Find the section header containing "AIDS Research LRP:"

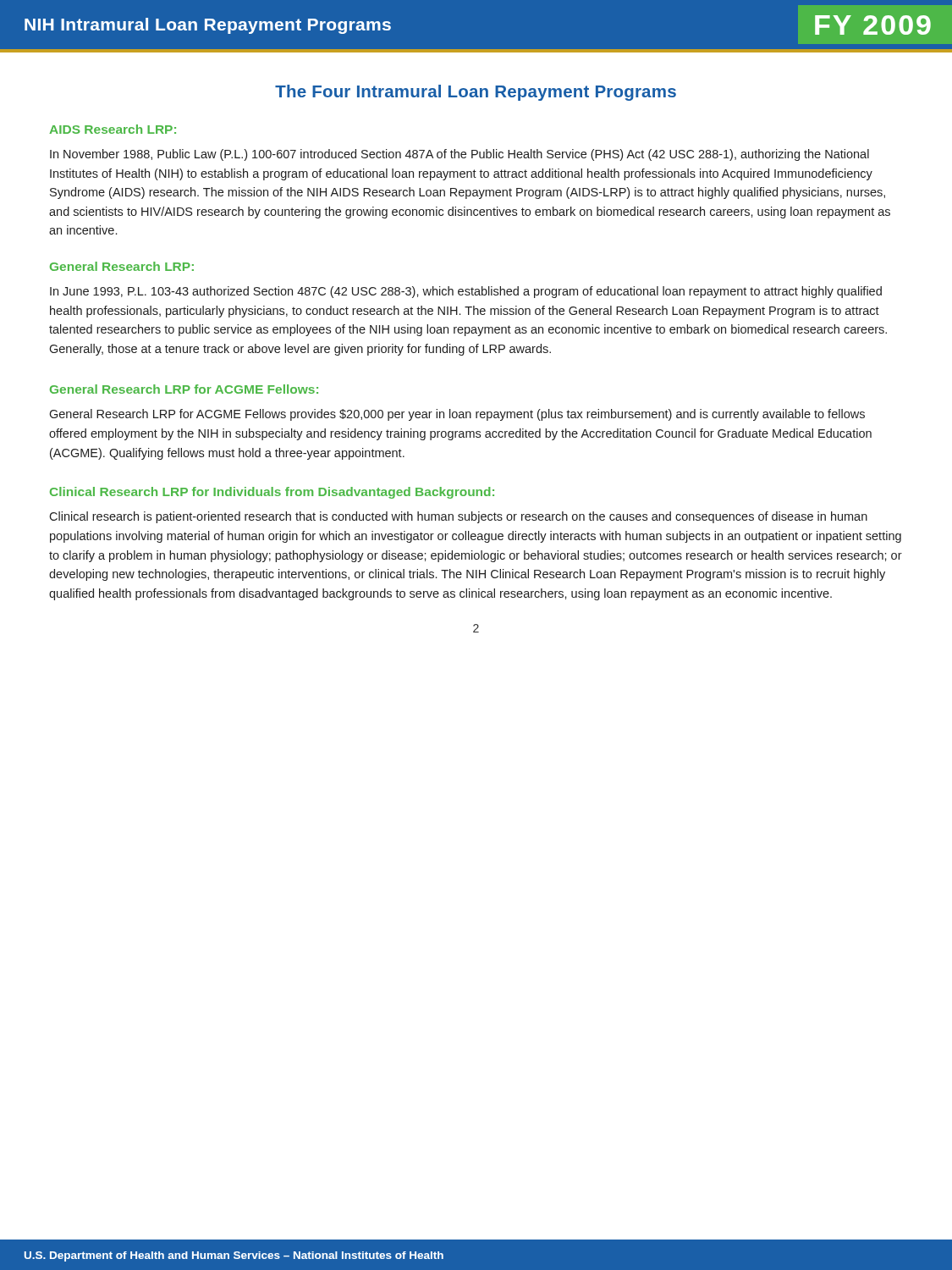[113, 129]
